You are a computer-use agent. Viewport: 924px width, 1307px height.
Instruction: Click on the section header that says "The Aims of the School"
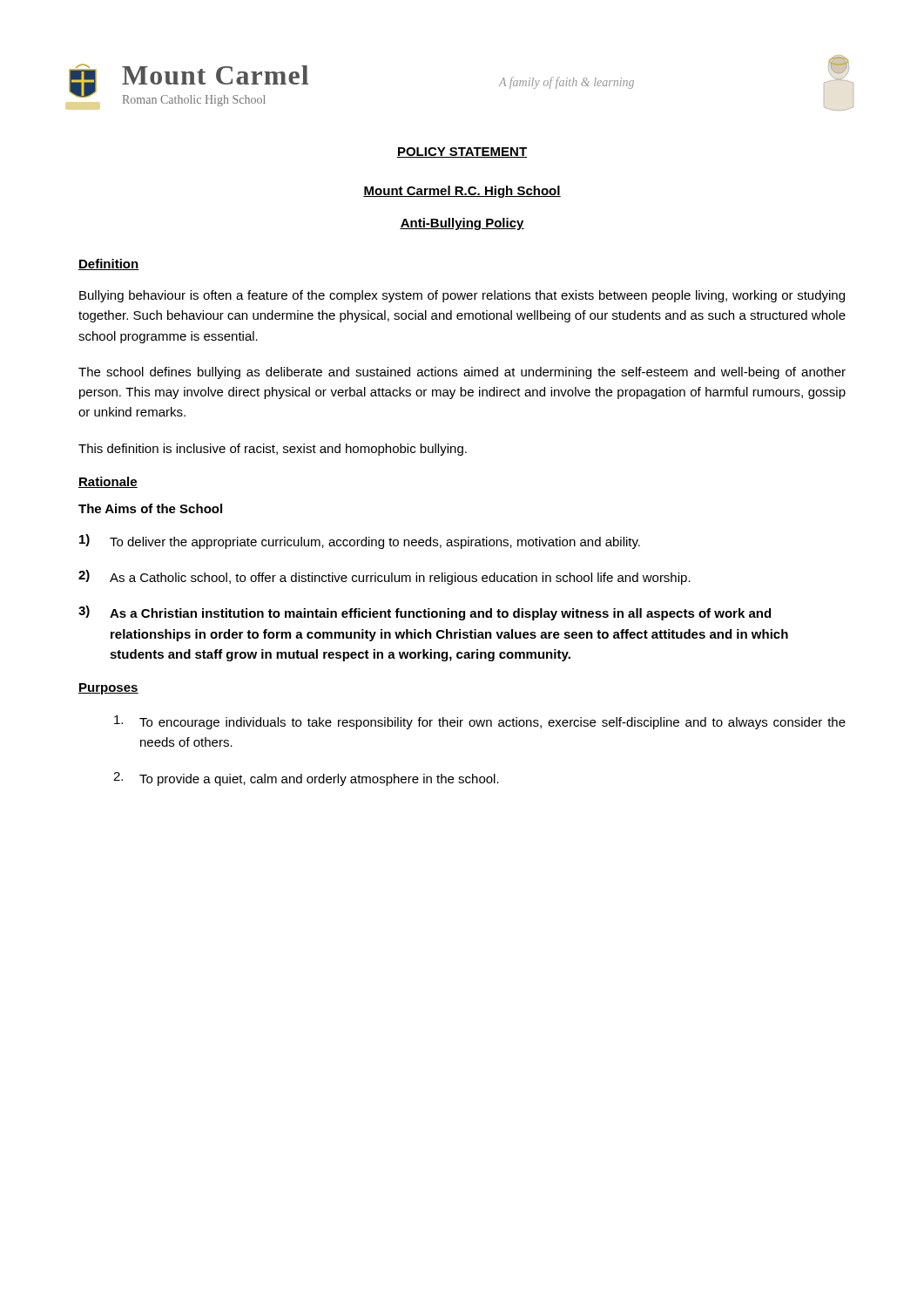(151, 508)
